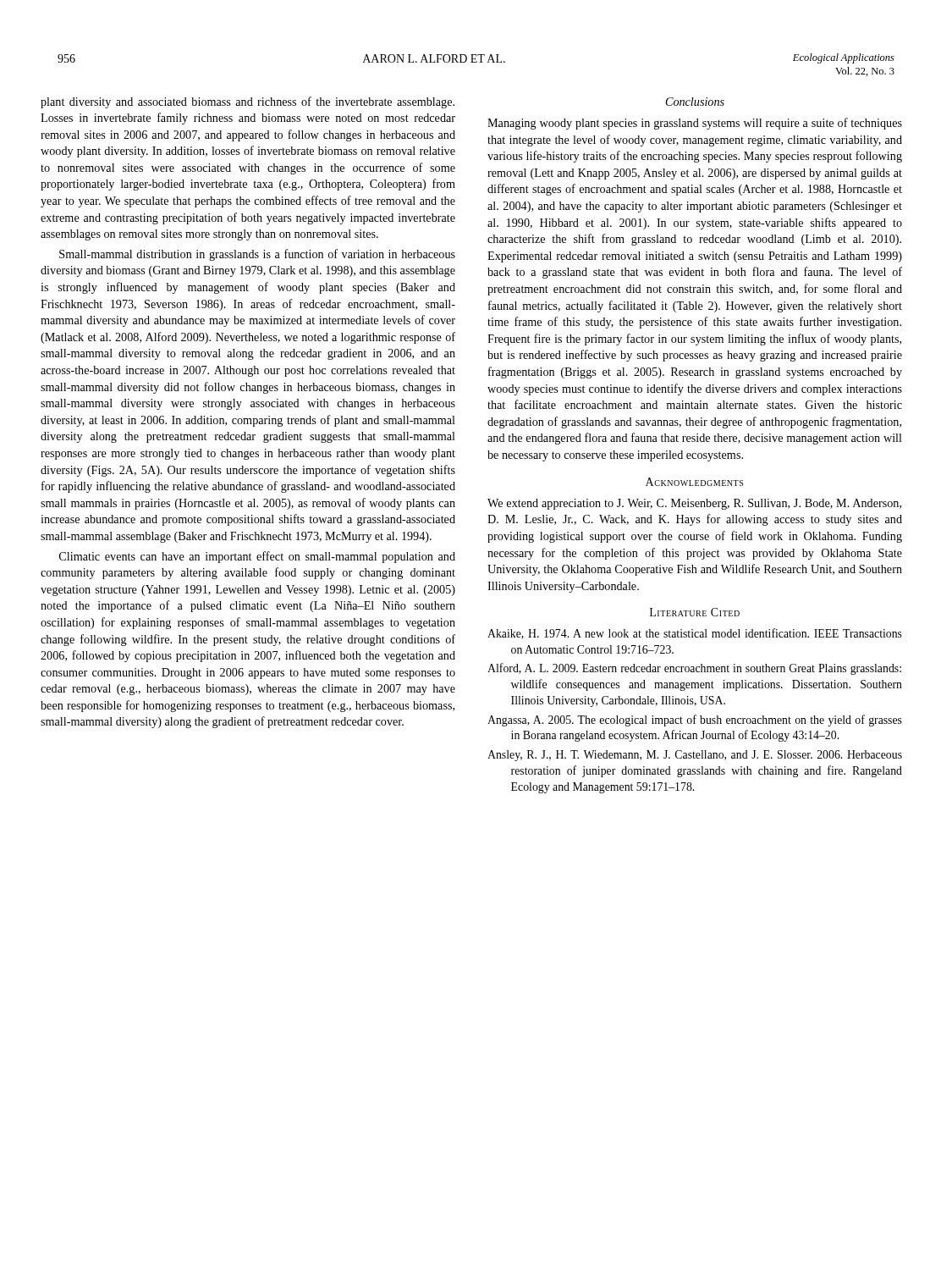Image resolution: width=952 pixels, height=1270 pixels.
Task: Select the text block starting "Angassa, A. 2005."
Action: coord(695,728)
